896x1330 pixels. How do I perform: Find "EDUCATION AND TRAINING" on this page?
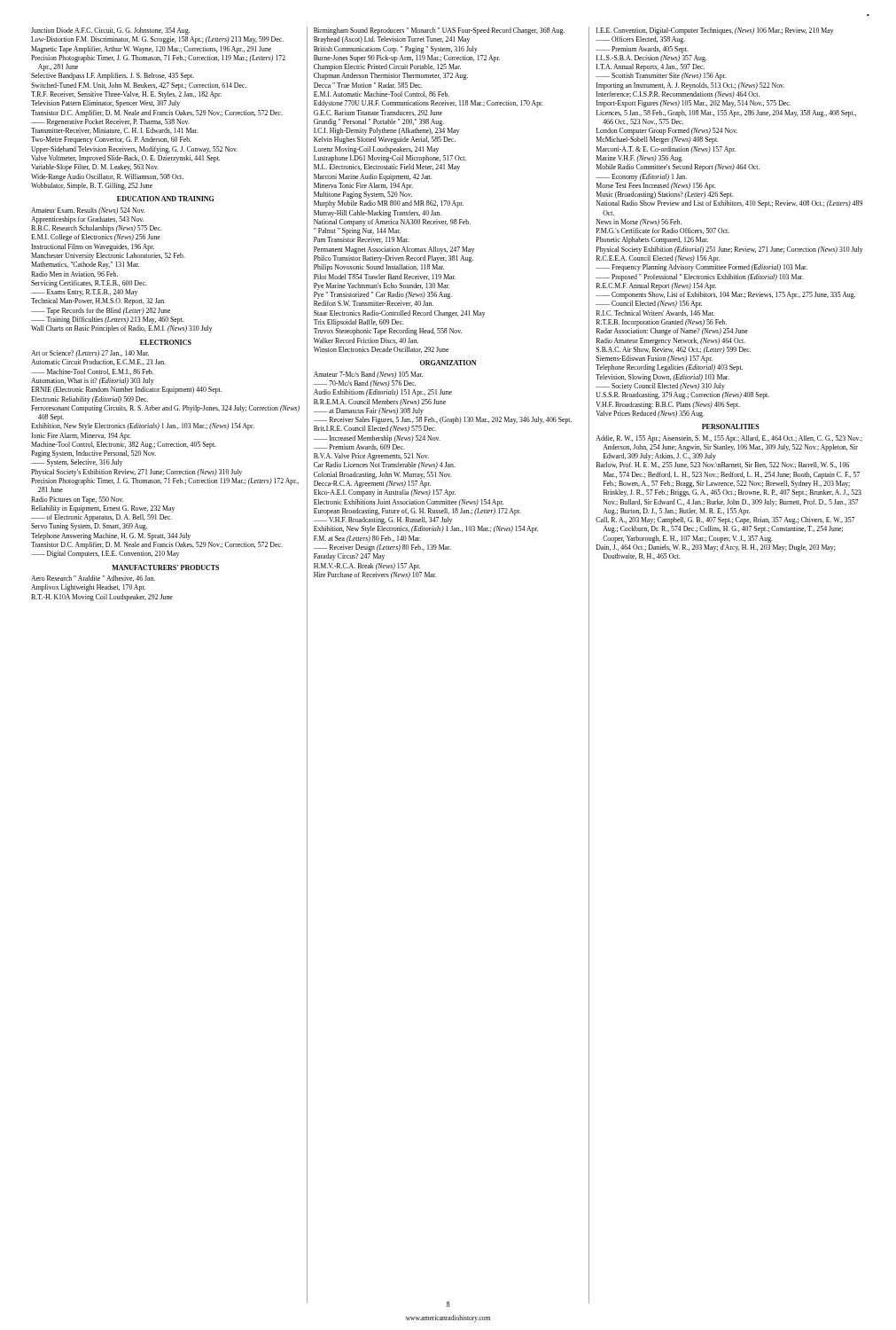tap(166, 199)
